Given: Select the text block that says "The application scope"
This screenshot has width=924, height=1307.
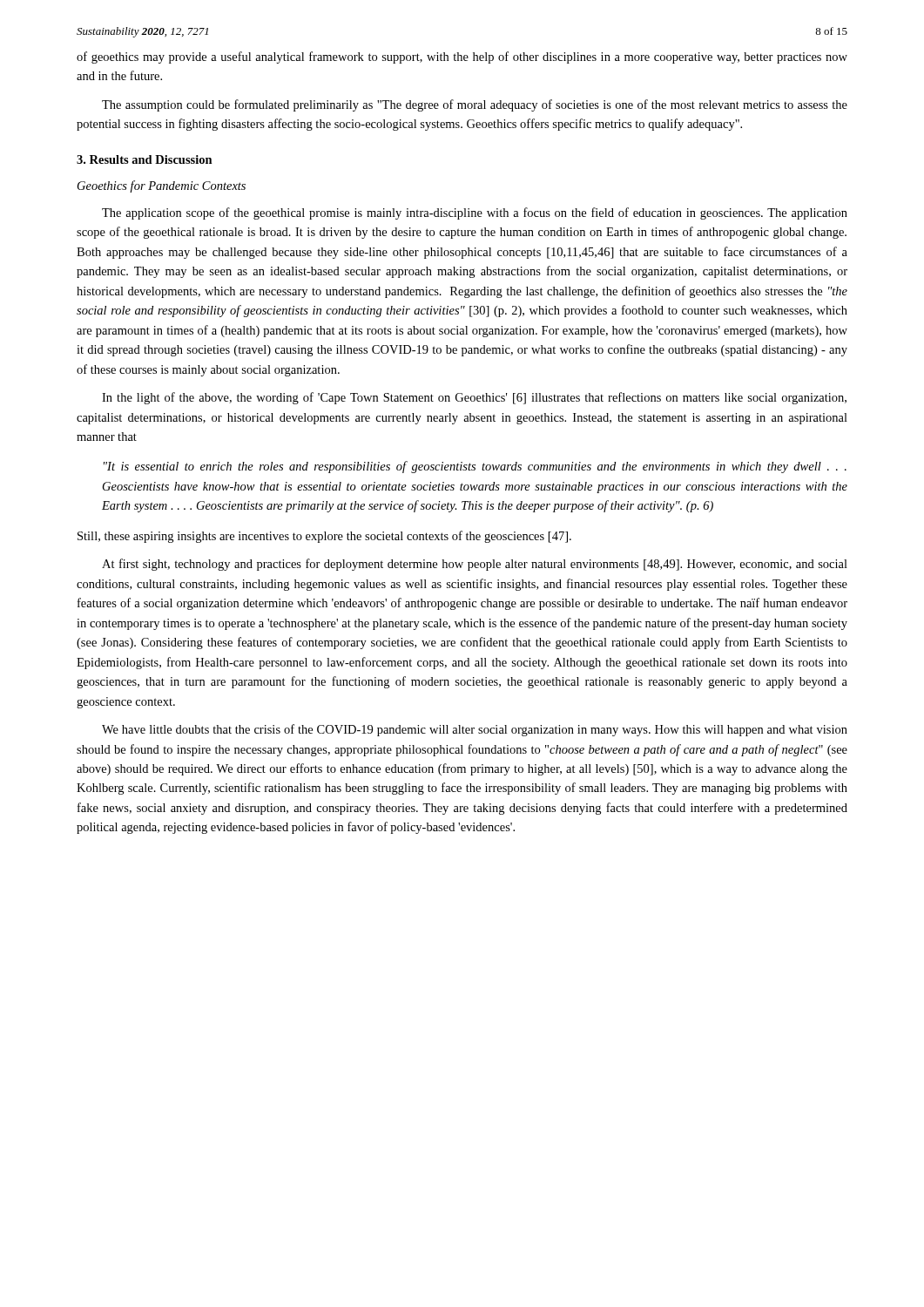Looking at the screenshot, I should click(462, 291).
